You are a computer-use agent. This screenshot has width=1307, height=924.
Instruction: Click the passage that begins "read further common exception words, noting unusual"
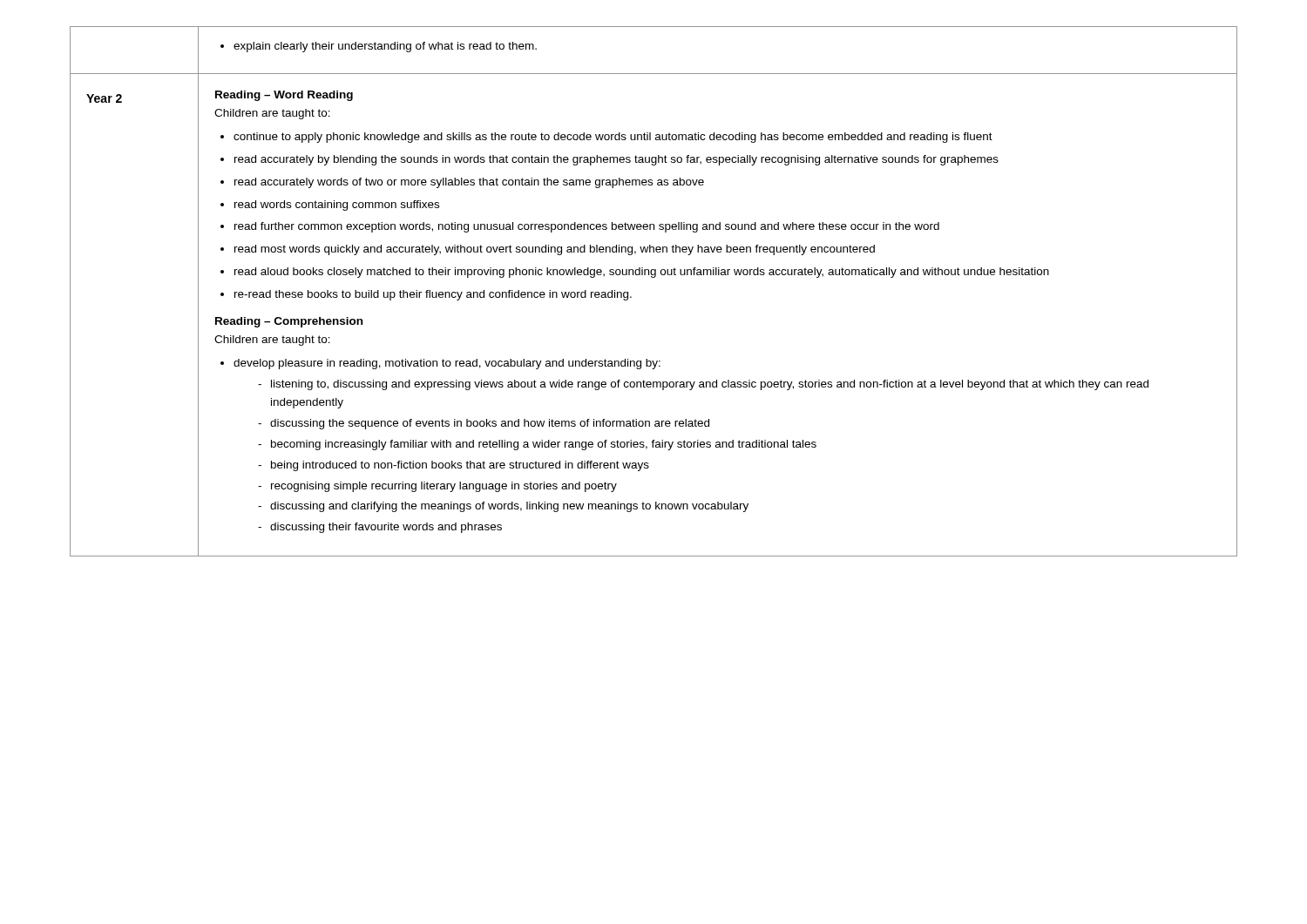(x=587, y=226)
